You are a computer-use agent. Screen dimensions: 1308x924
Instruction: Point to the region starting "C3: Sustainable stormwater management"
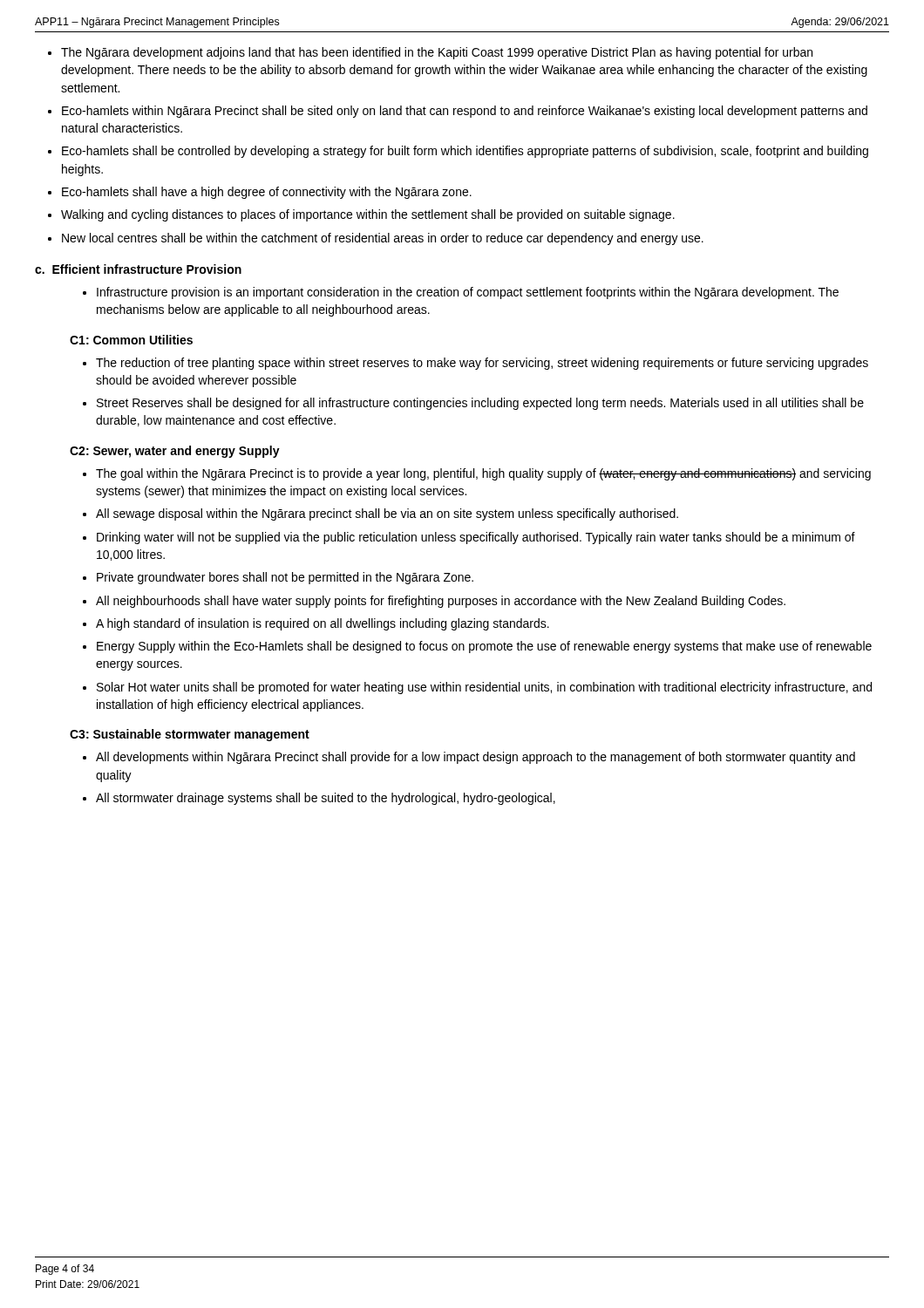click(189, 735)
